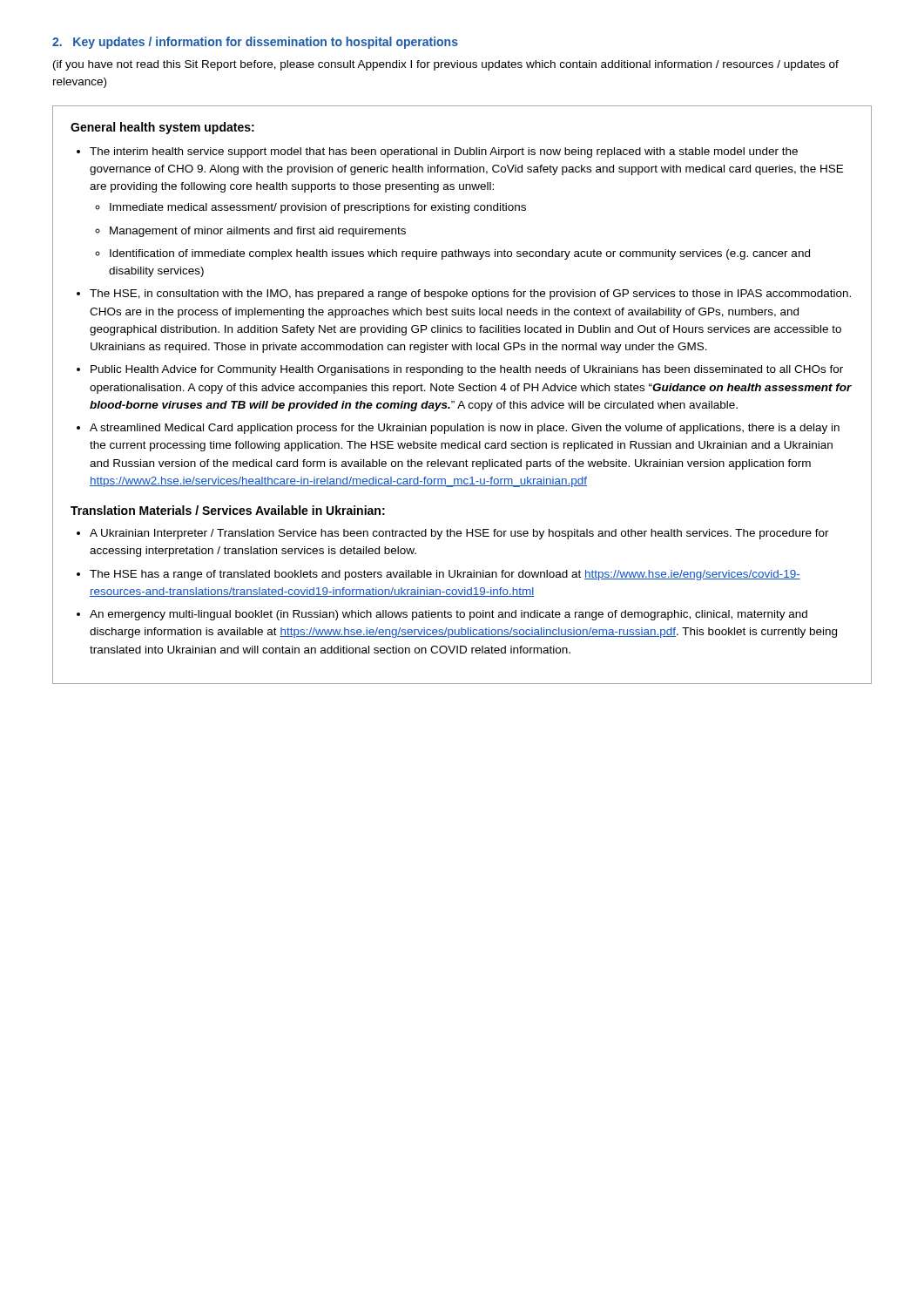
Task: Click the passage that begins "Management of minor ailments"
Action: tap(258, 230)
